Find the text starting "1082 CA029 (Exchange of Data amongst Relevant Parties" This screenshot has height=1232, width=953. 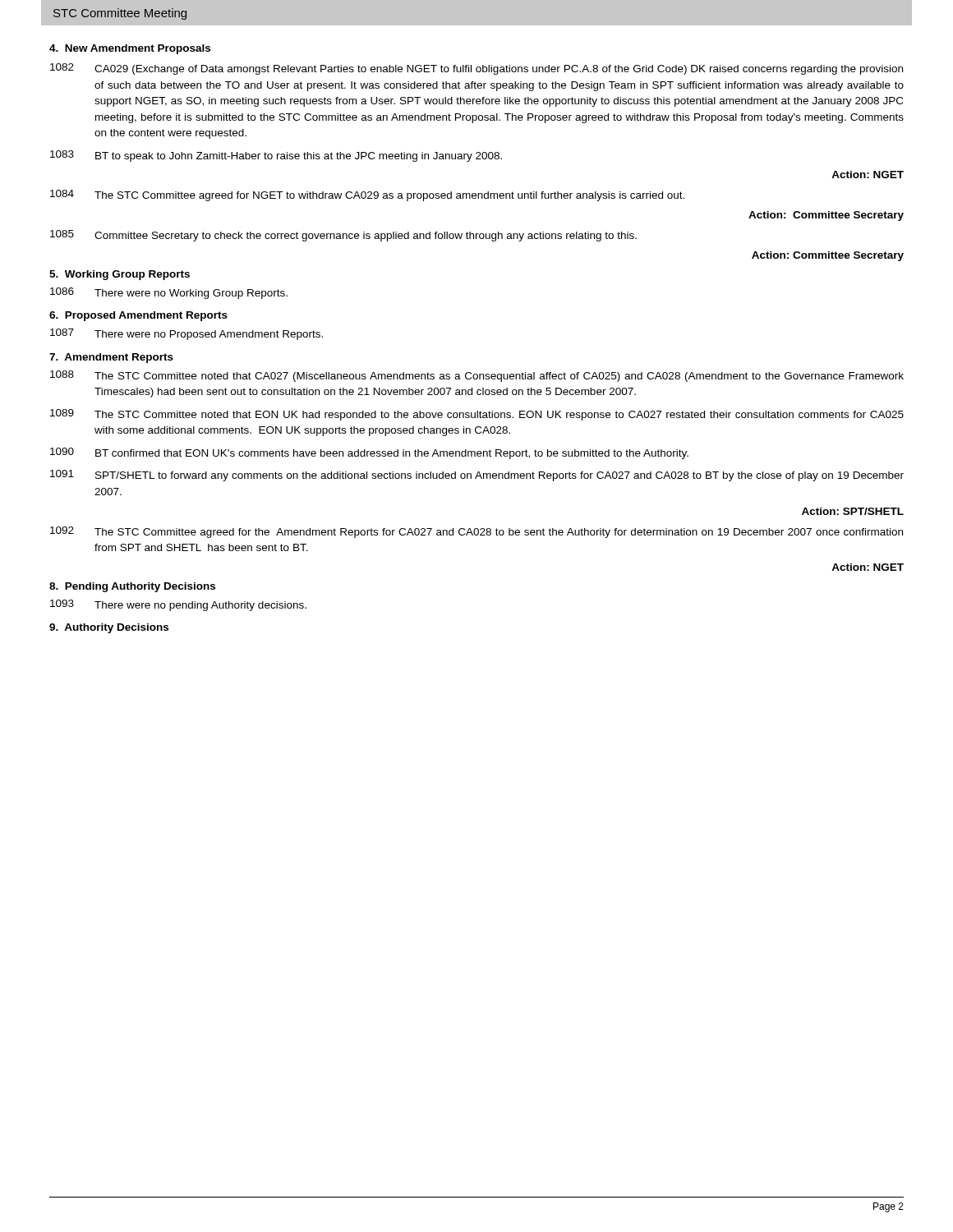pyautogui.click(x=476, y=101)
